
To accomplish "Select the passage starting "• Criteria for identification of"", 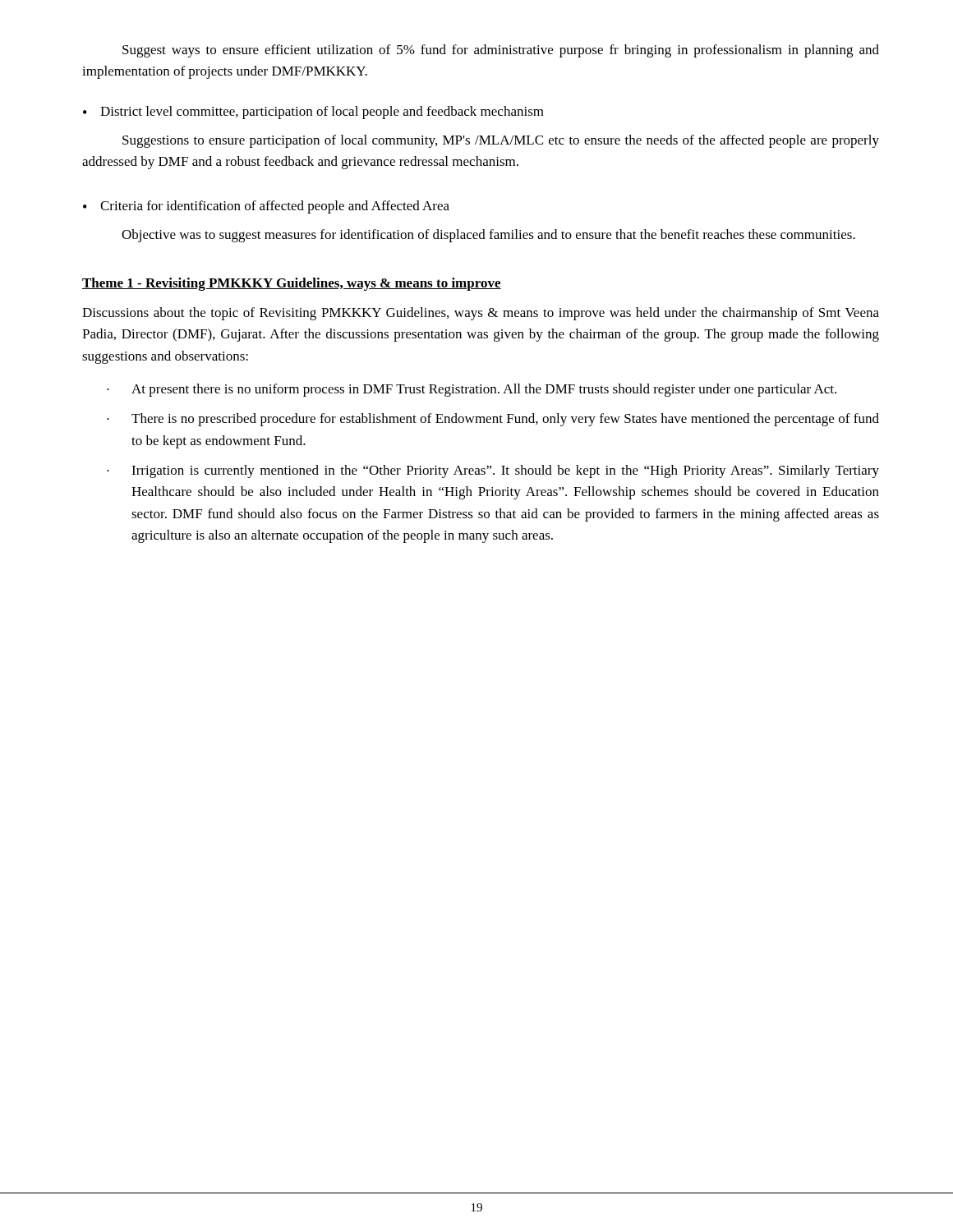I will point(481,221).
